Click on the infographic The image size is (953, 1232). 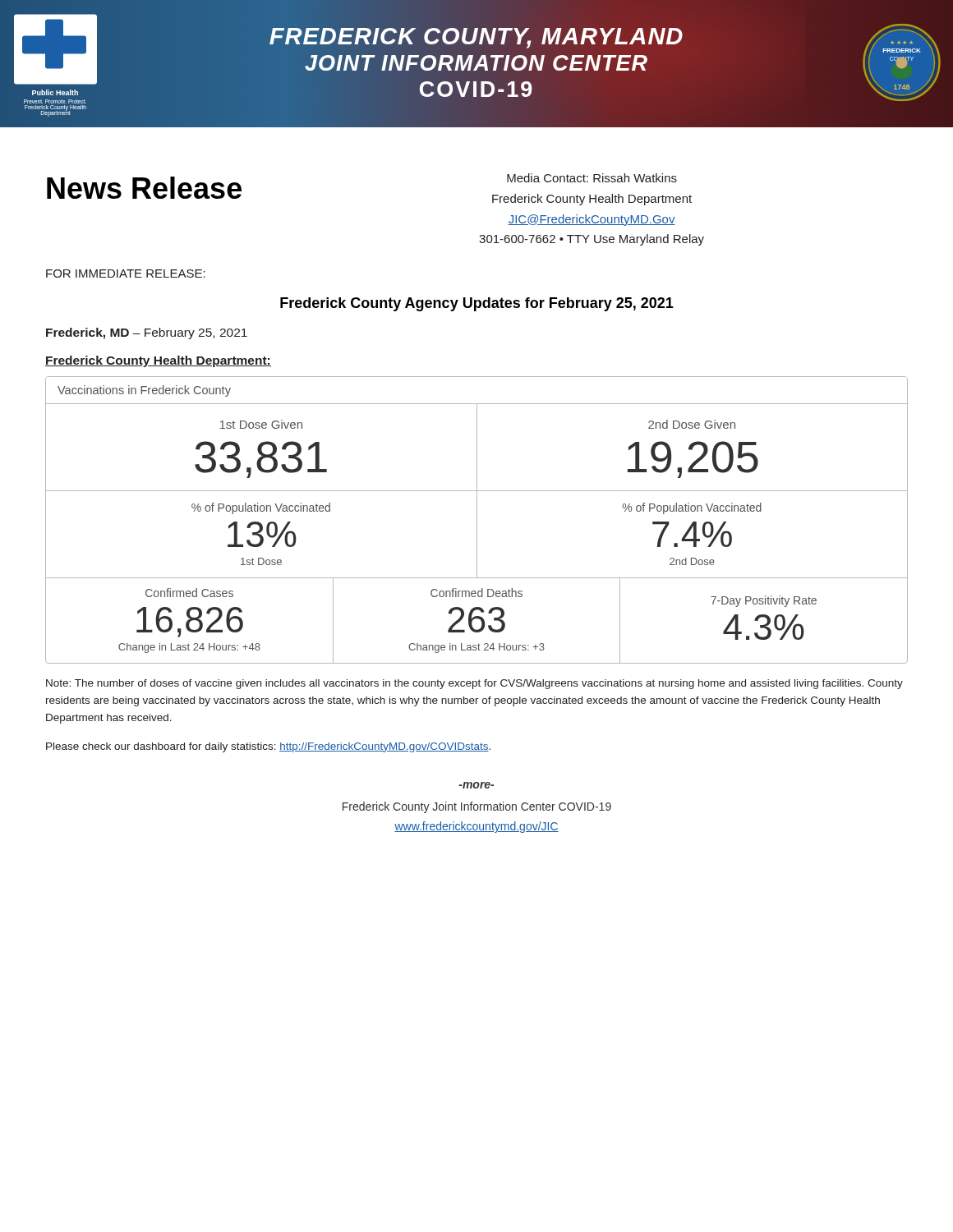point(476,520)
